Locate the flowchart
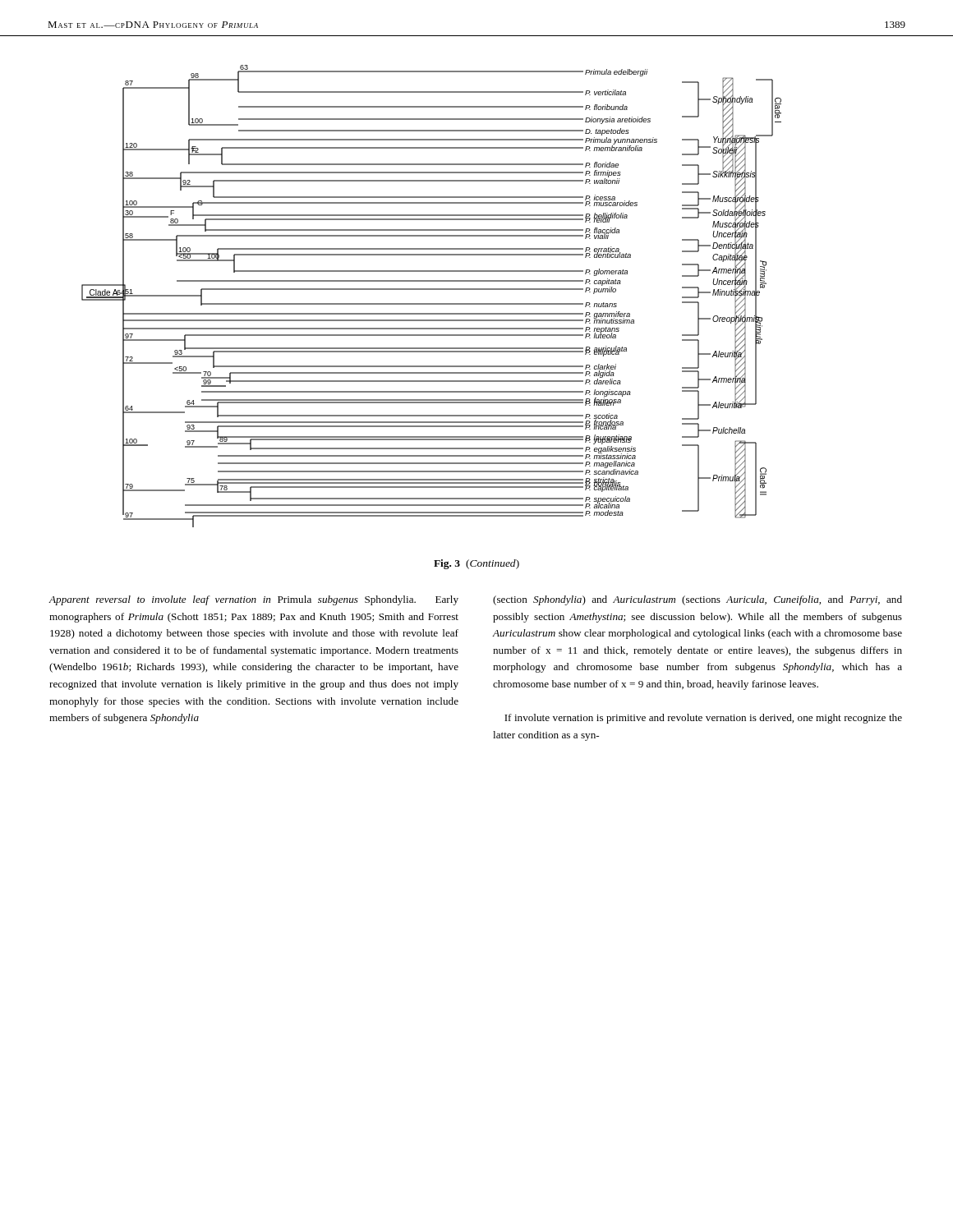The image size is (953, 1232). [476, 297]
